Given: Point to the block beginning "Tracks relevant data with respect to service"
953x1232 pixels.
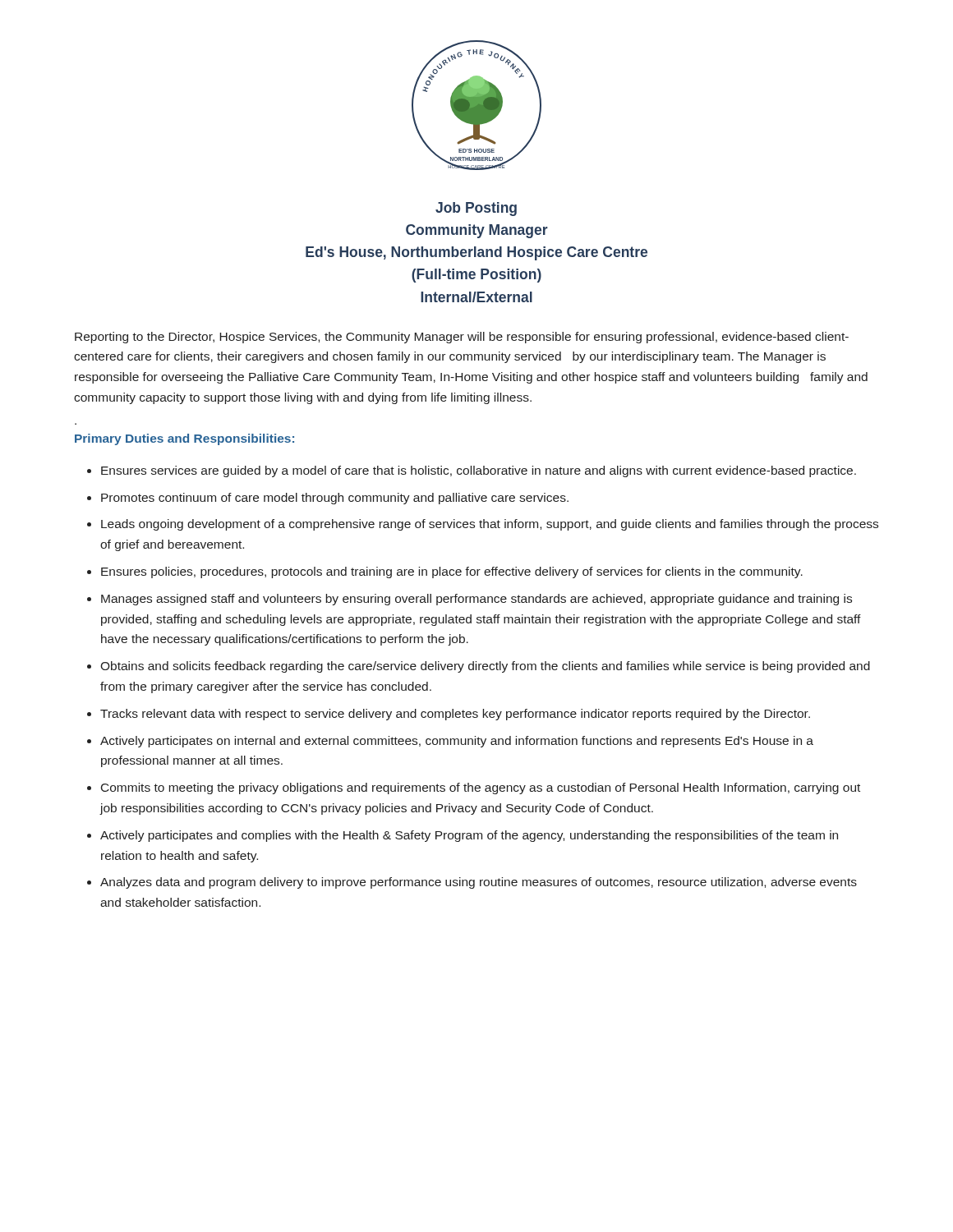Looking at the screenshot, I should 456,713.
